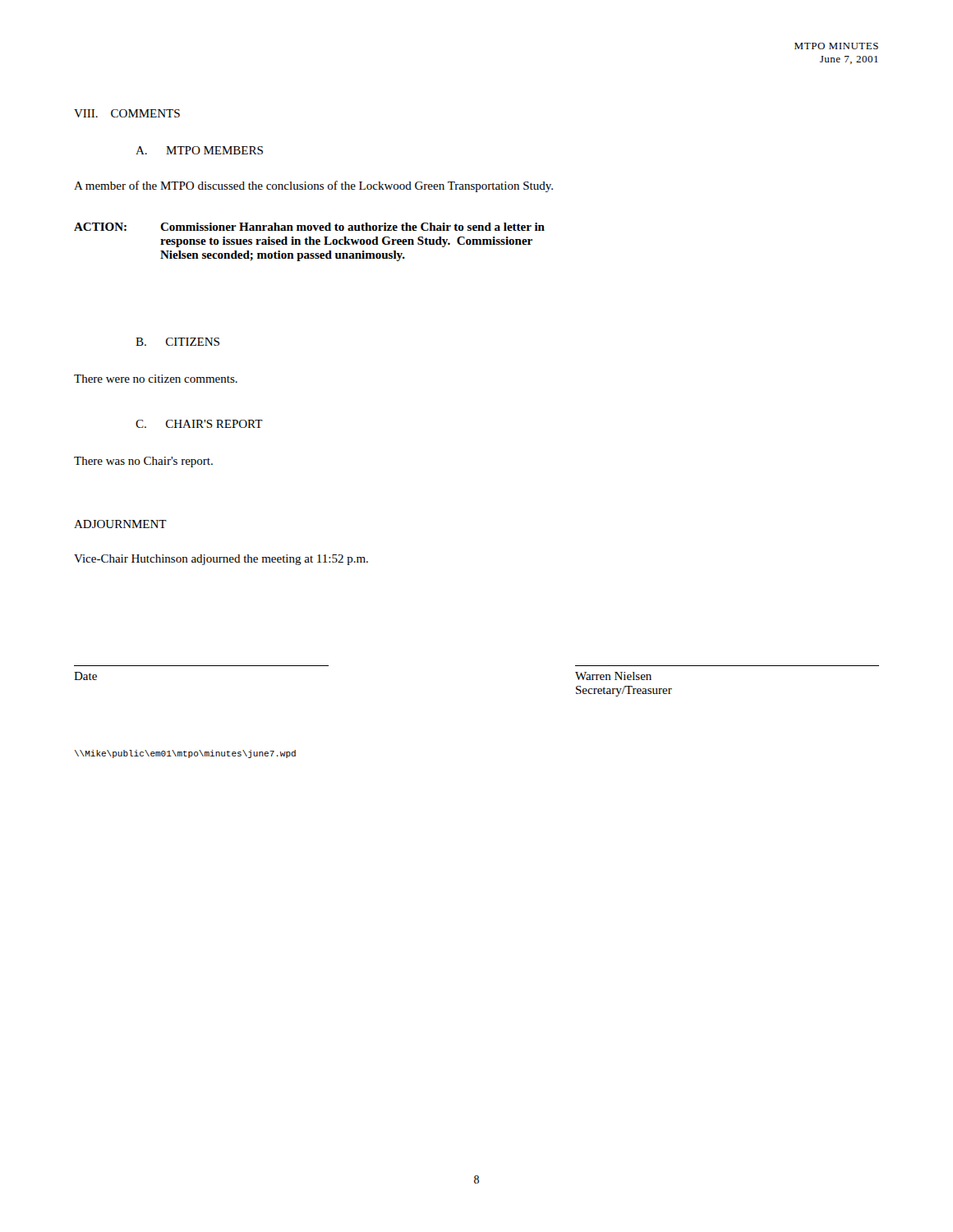
Task: Navigate to the block starting "There were no citizen"
Action: click(156, 379)
